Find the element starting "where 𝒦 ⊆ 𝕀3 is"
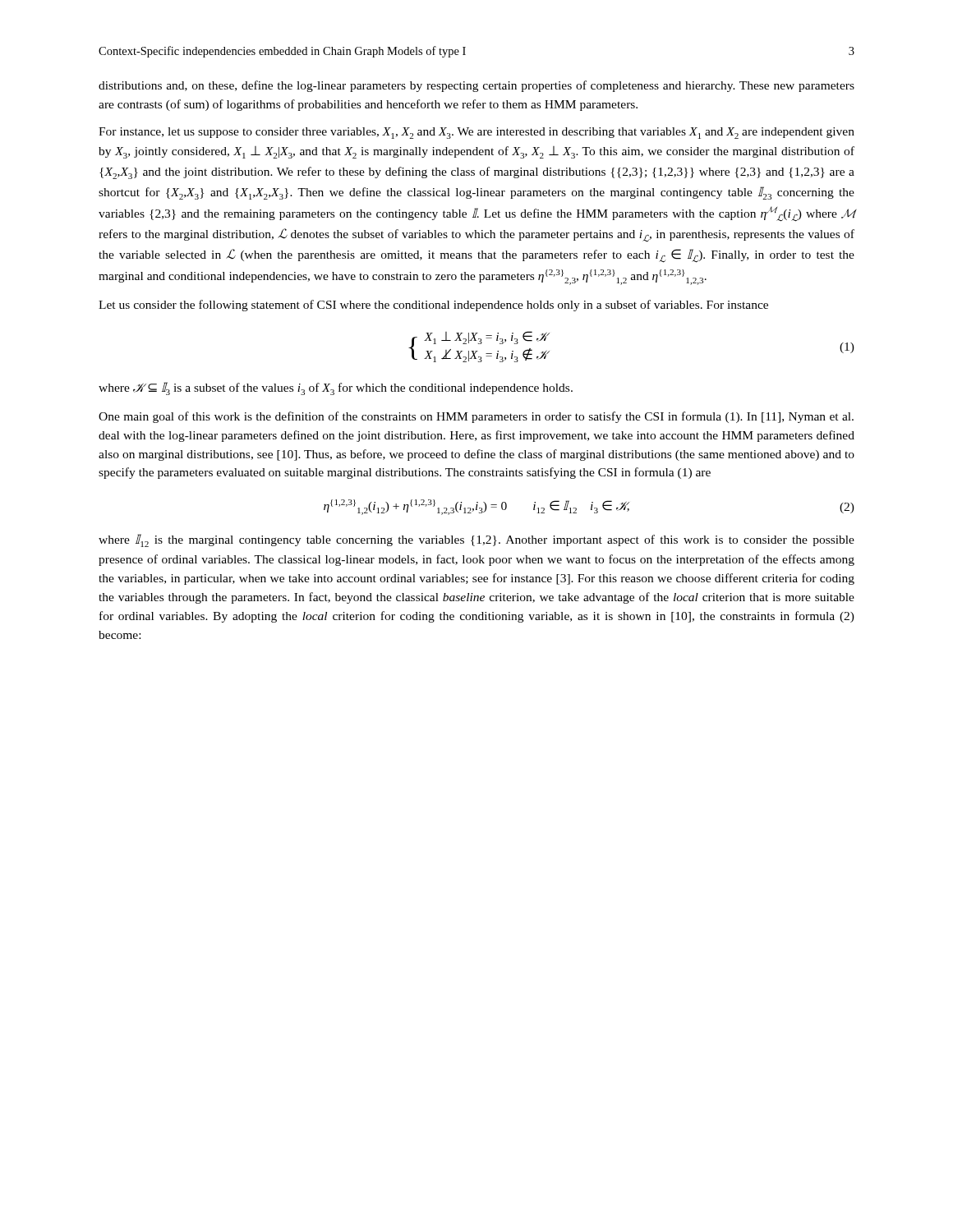Image resolution: width=953 pixels, height=1232 pixels. tap(476, 389)
